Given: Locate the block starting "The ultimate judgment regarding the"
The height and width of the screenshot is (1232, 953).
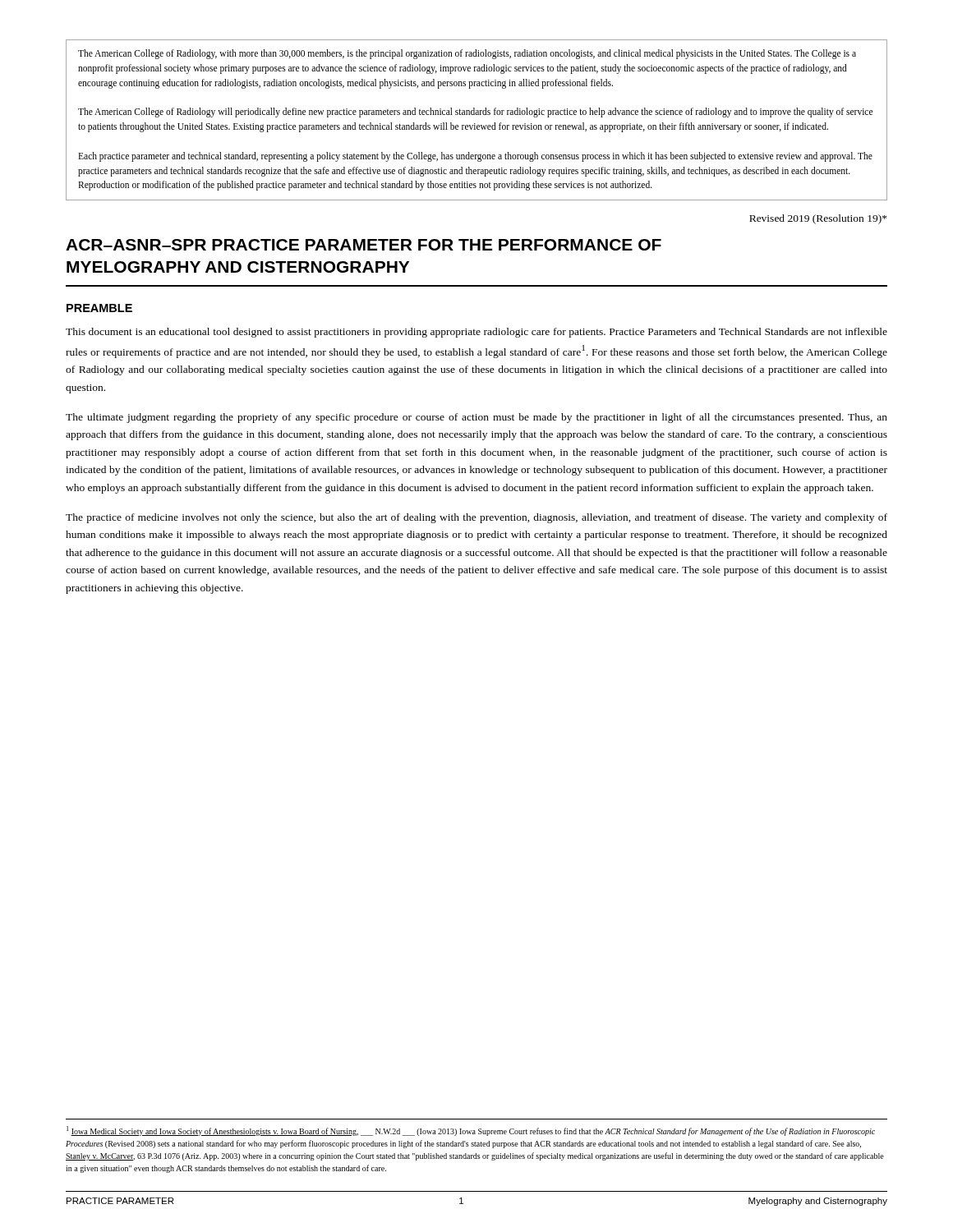Looking at the screenshot, I should [476, 452].
